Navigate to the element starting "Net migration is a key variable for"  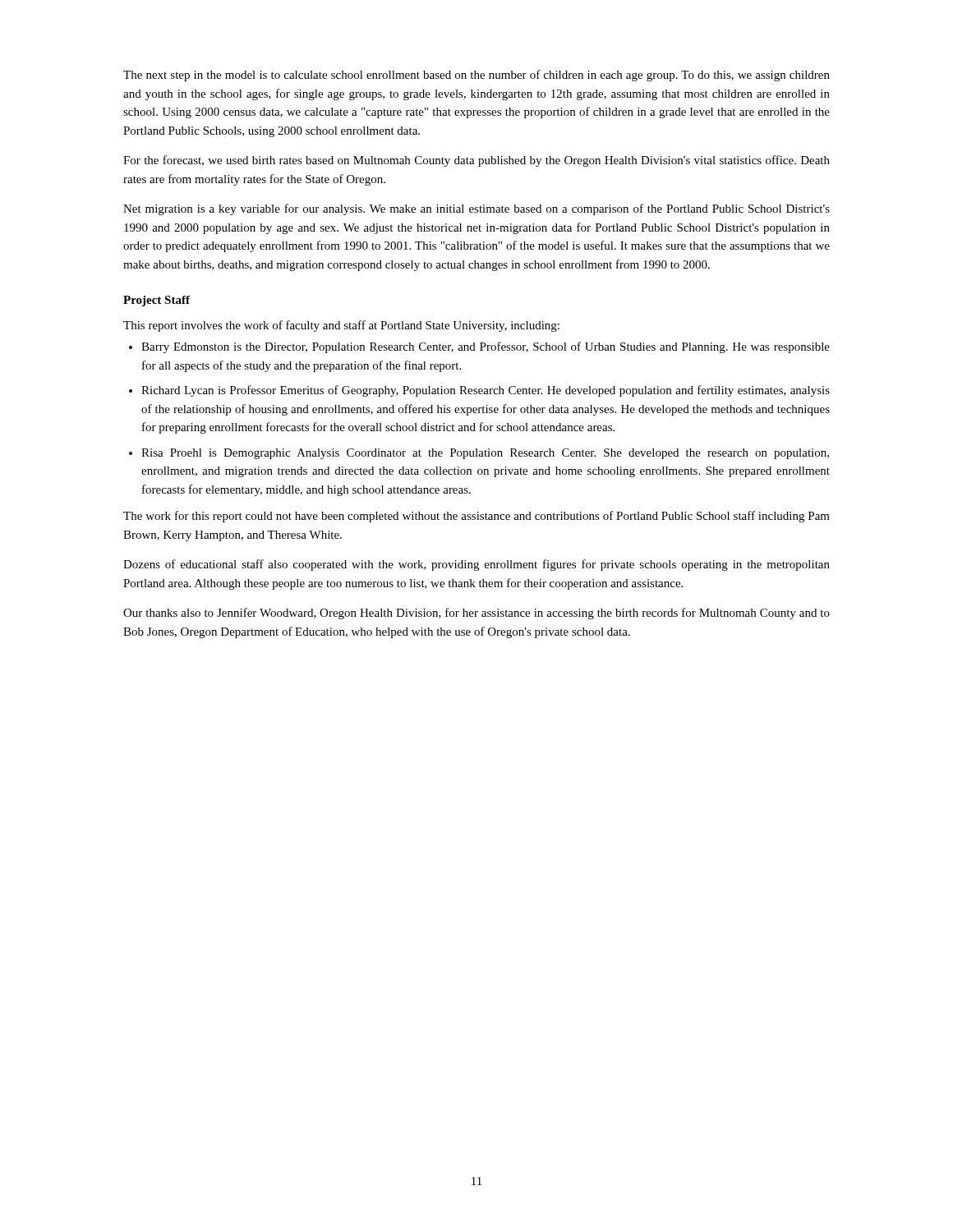click(476, 236)
